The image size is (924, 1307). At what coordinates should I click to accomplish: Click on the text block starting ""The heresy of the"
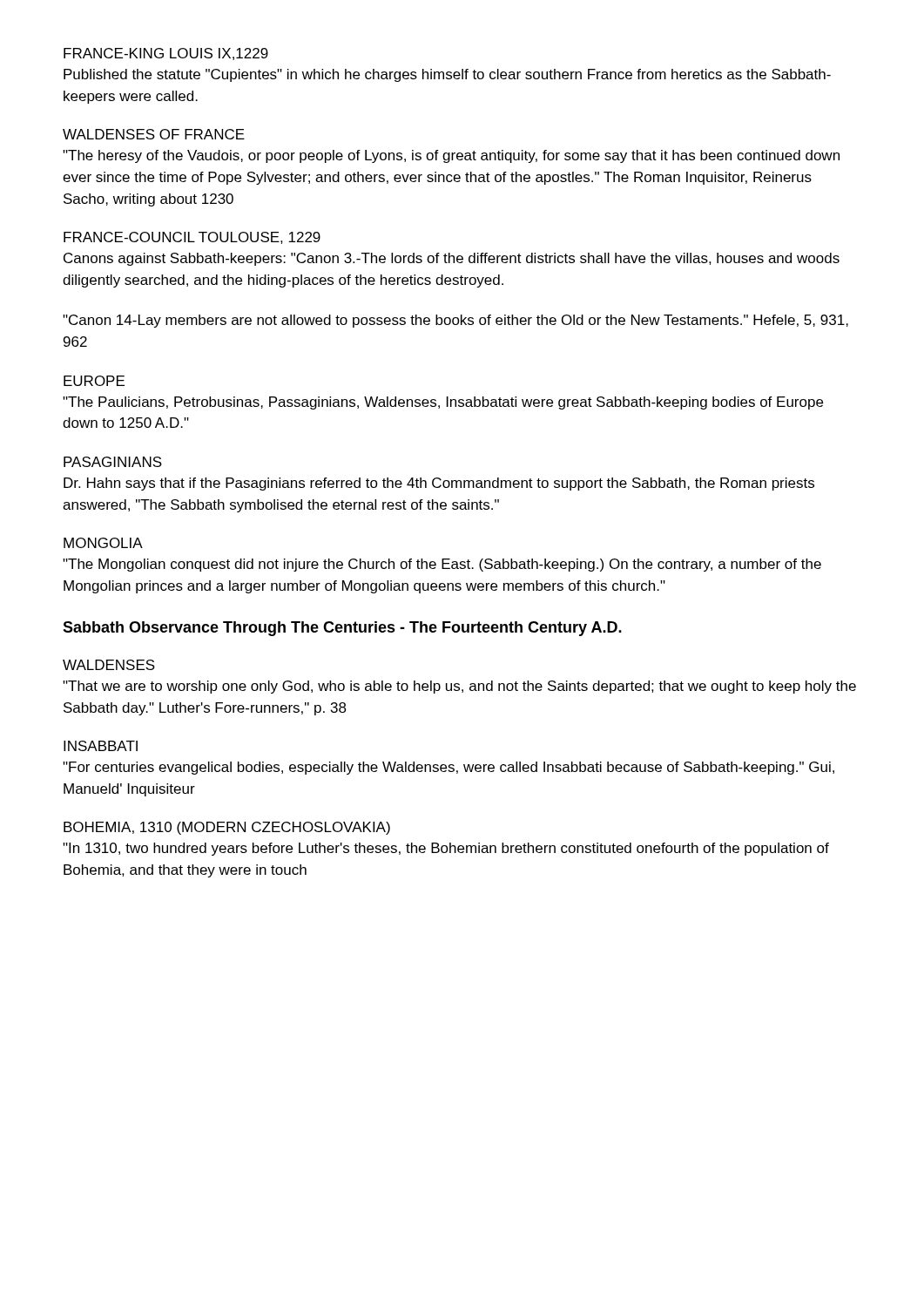[x=452, y=177]
